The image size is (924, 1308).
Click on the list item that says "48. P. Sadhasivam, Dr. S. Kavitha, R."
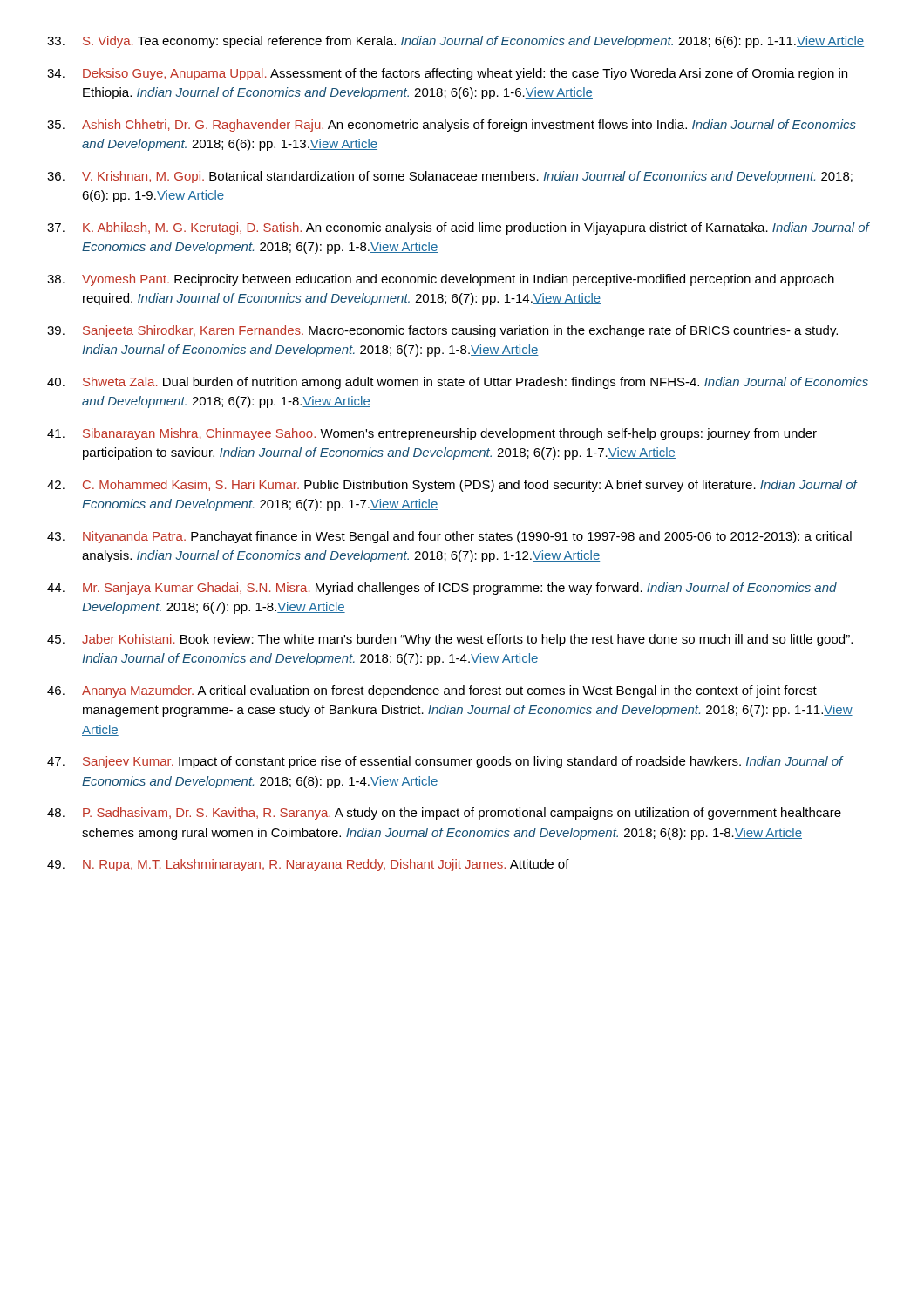click(x=462, y=823)
